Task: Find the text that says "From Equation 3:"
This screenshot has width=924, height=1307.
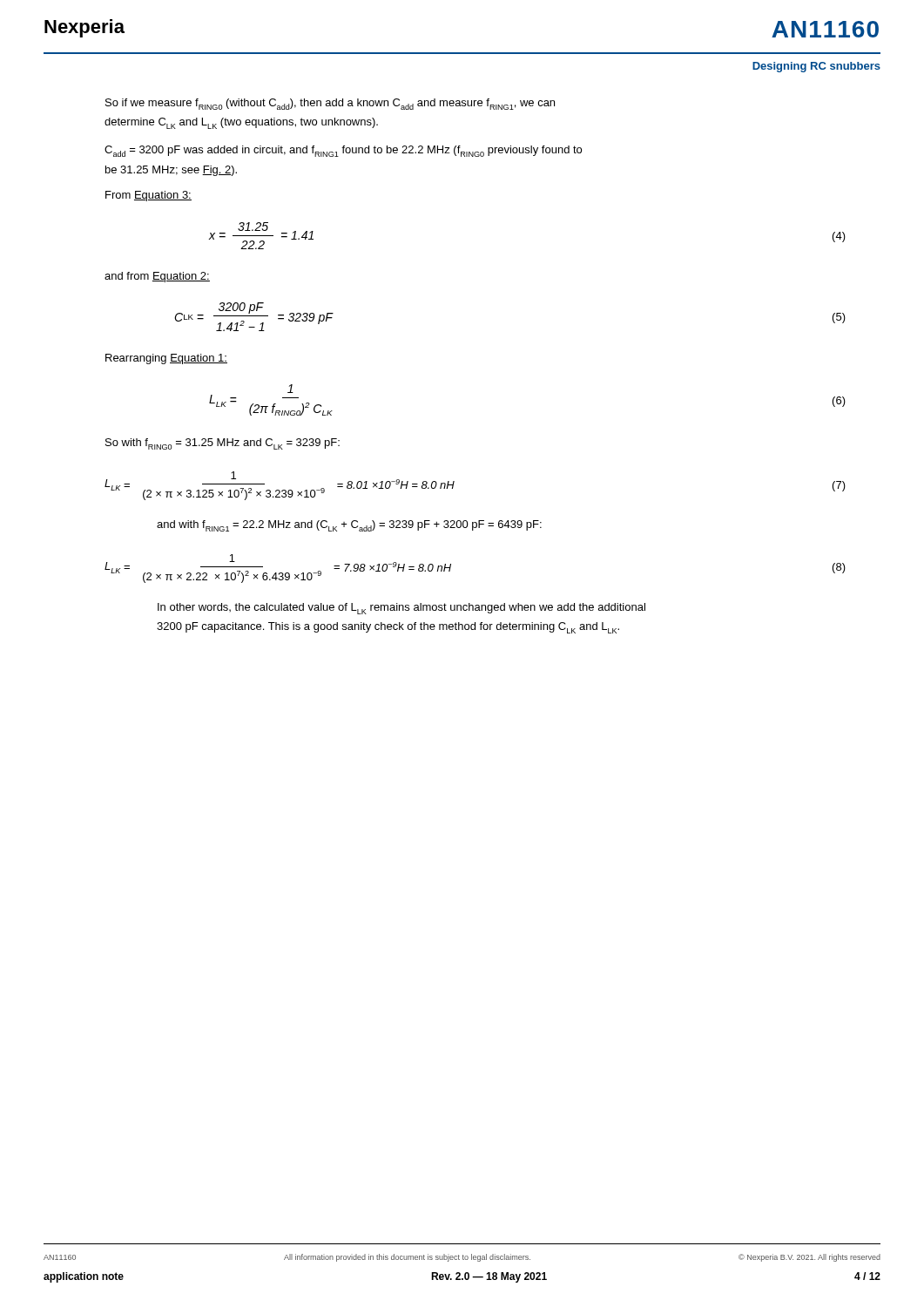Action: pyautogui.click(x=148, y=195)
